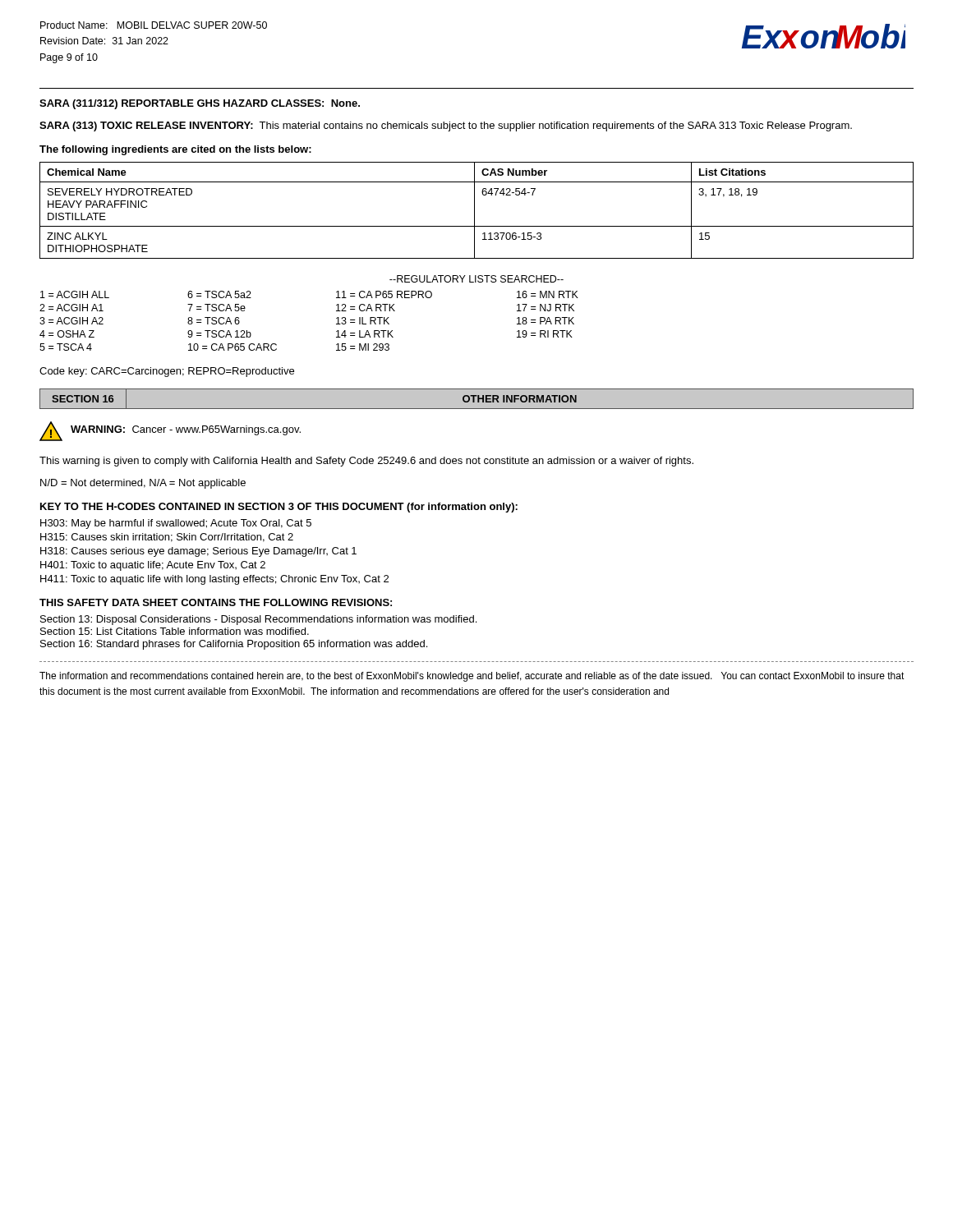
Task: Click on the section header with the text "KEY TO THE H-CODES CONTAINED IN SECTION"
Action: tap(279, 506)
